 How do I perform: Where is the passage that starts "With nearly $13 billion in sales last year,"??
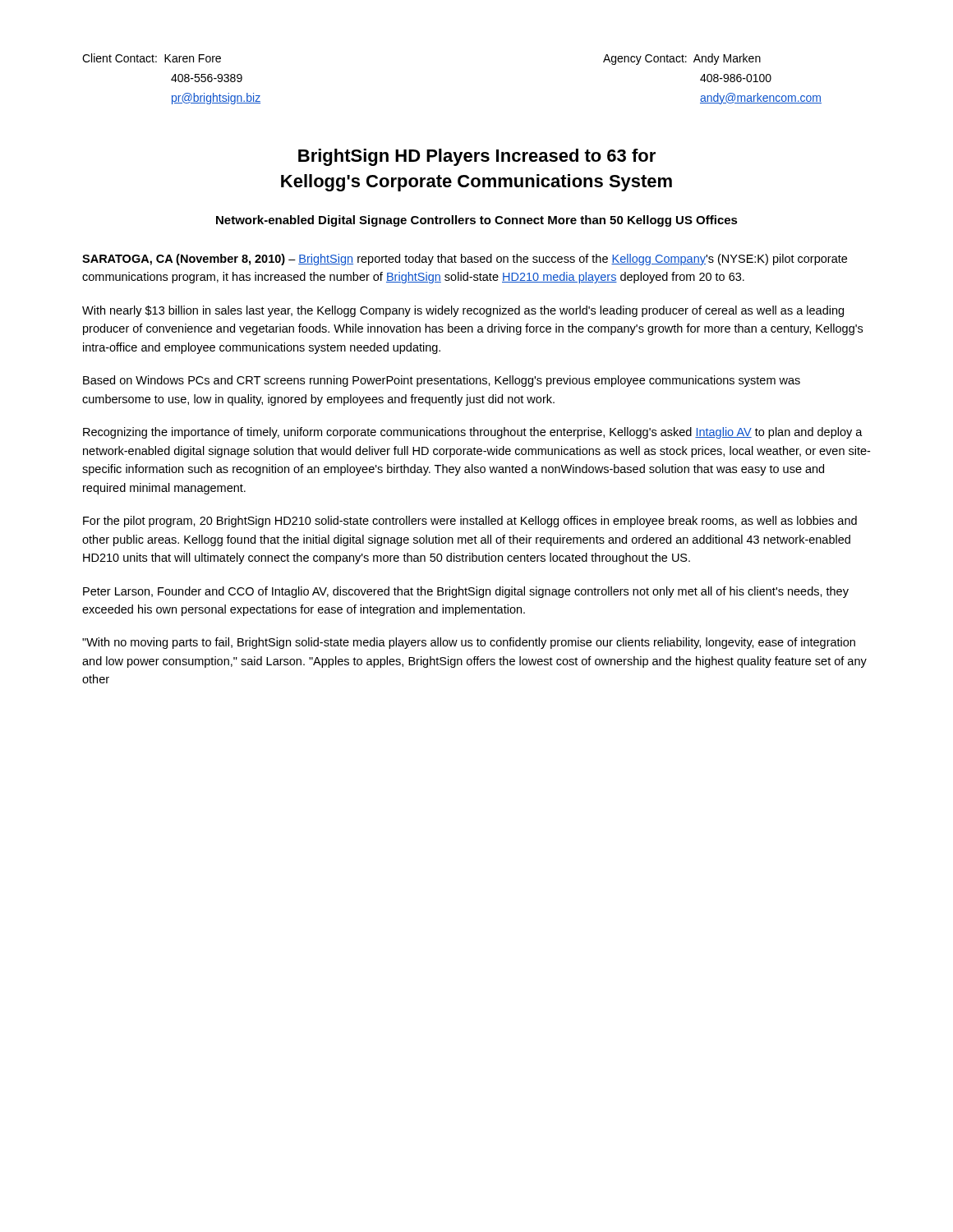pos(476,329)
